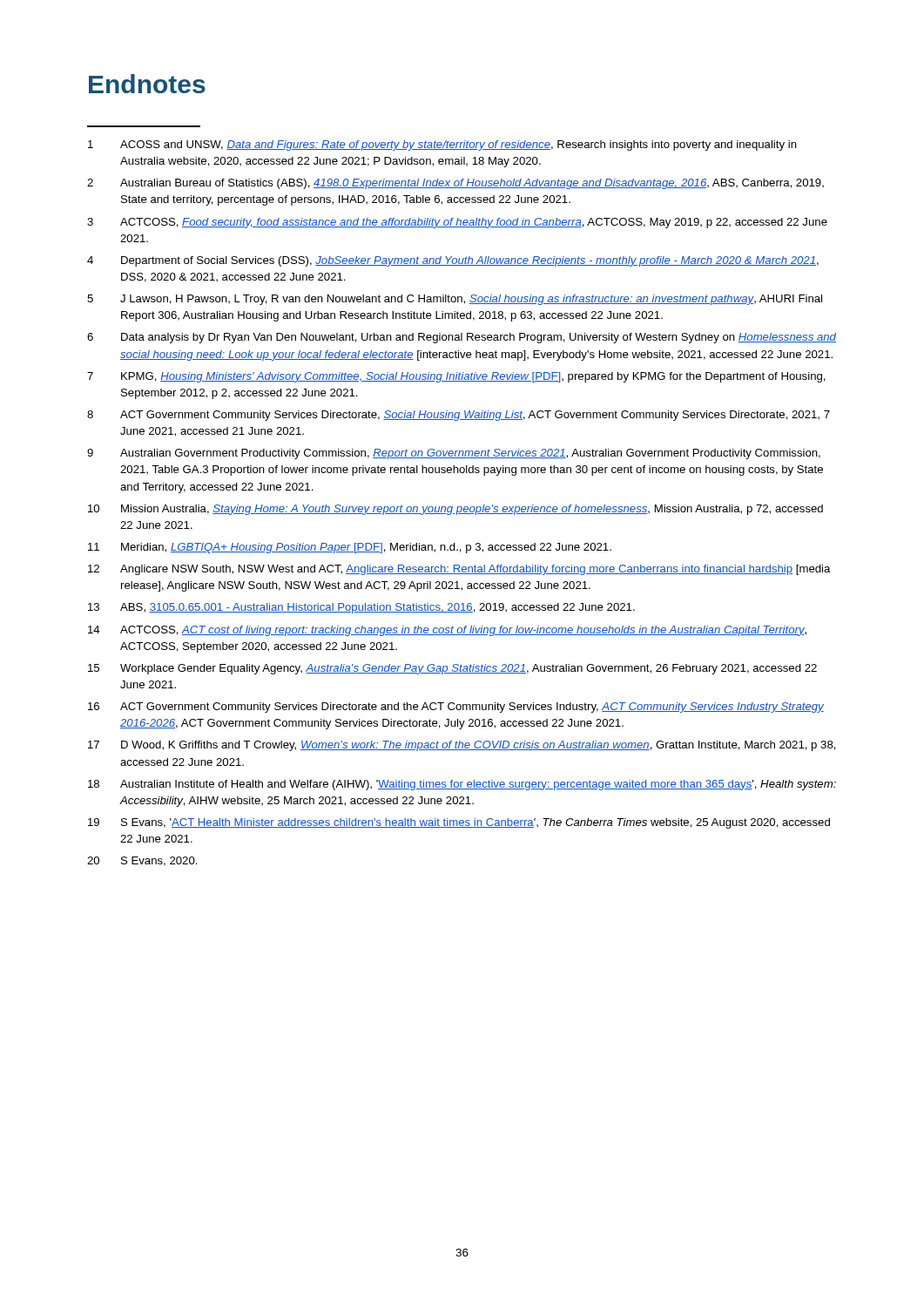Point to the block starting "11 Meridian, LGBTIQA+"
Screen dimensions: 1307x924
point(462,547)
